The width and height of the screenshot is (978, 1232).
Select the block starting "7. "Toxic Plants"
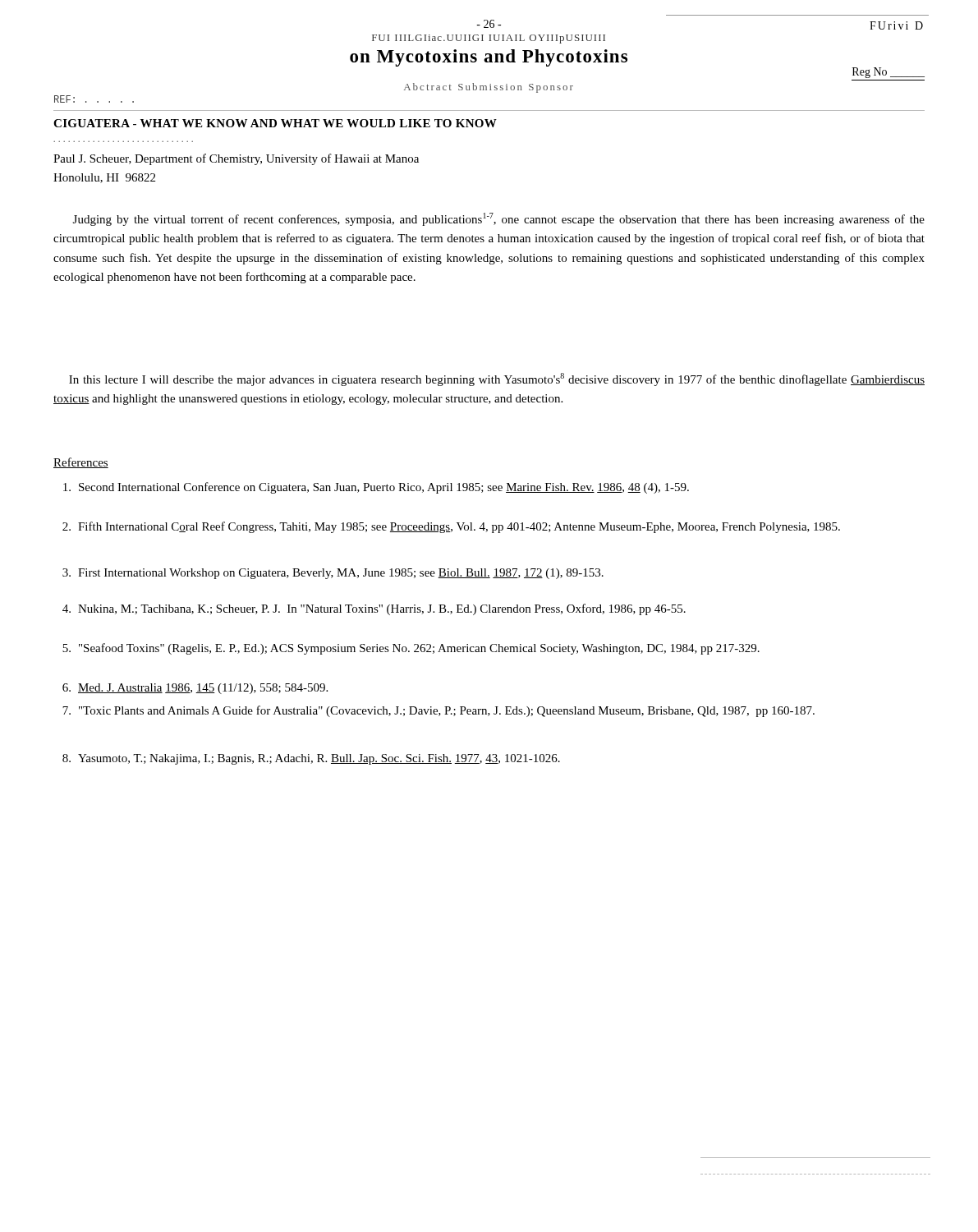click(489, 711)
